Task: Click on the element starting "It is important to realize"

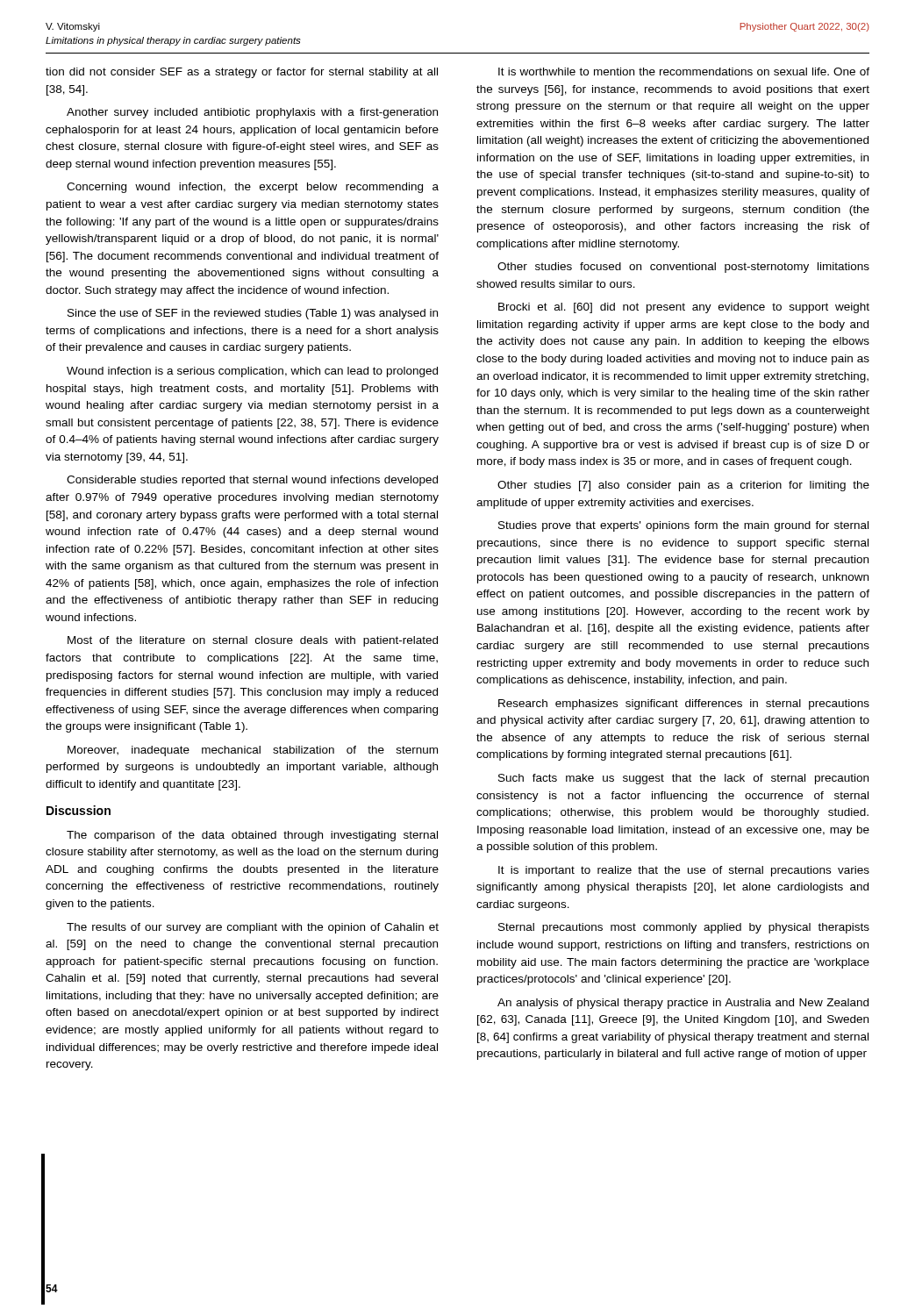Action: (673, 887)
